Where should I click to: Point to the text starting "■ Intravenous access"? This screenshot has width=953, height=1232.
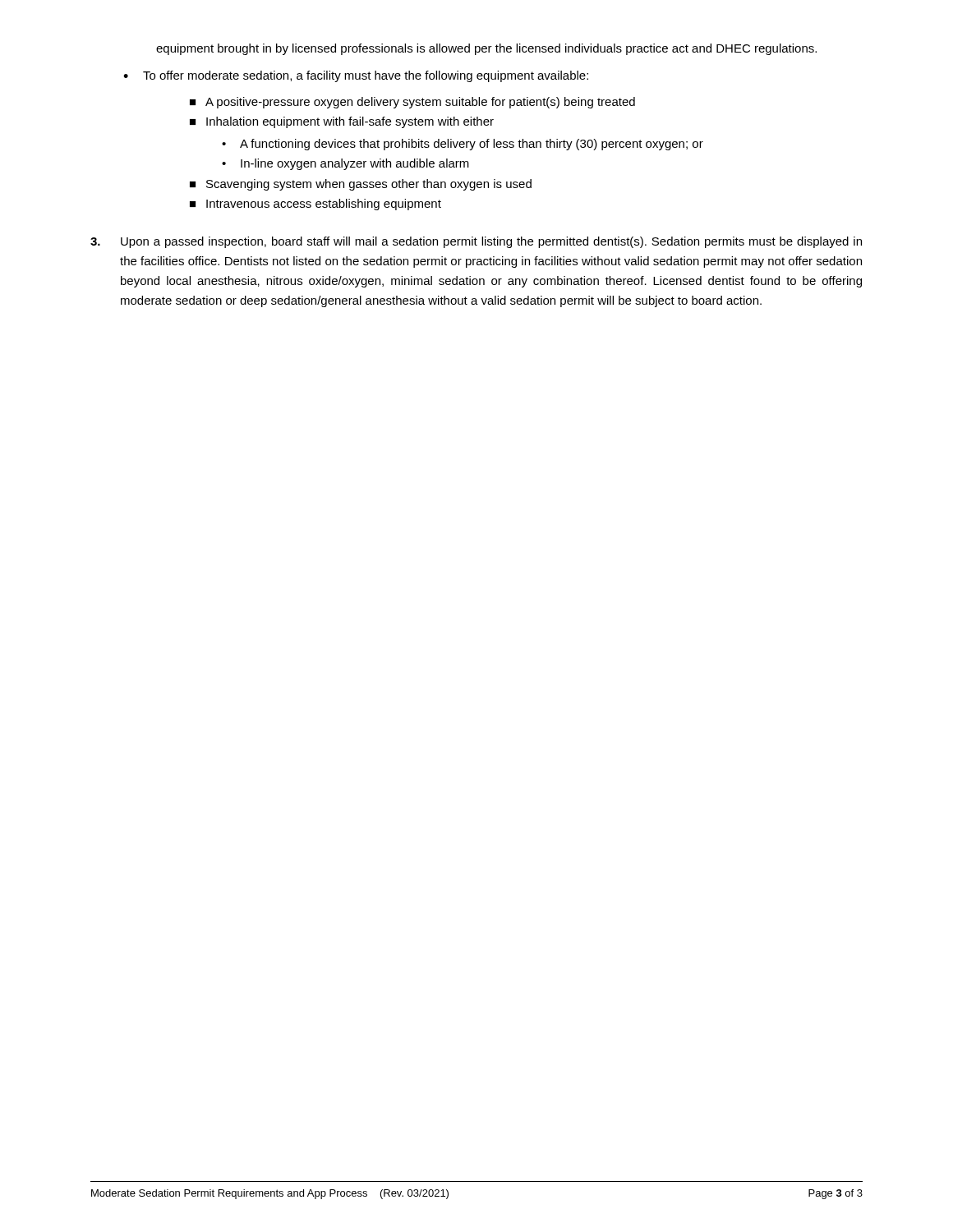click(315, 205)
